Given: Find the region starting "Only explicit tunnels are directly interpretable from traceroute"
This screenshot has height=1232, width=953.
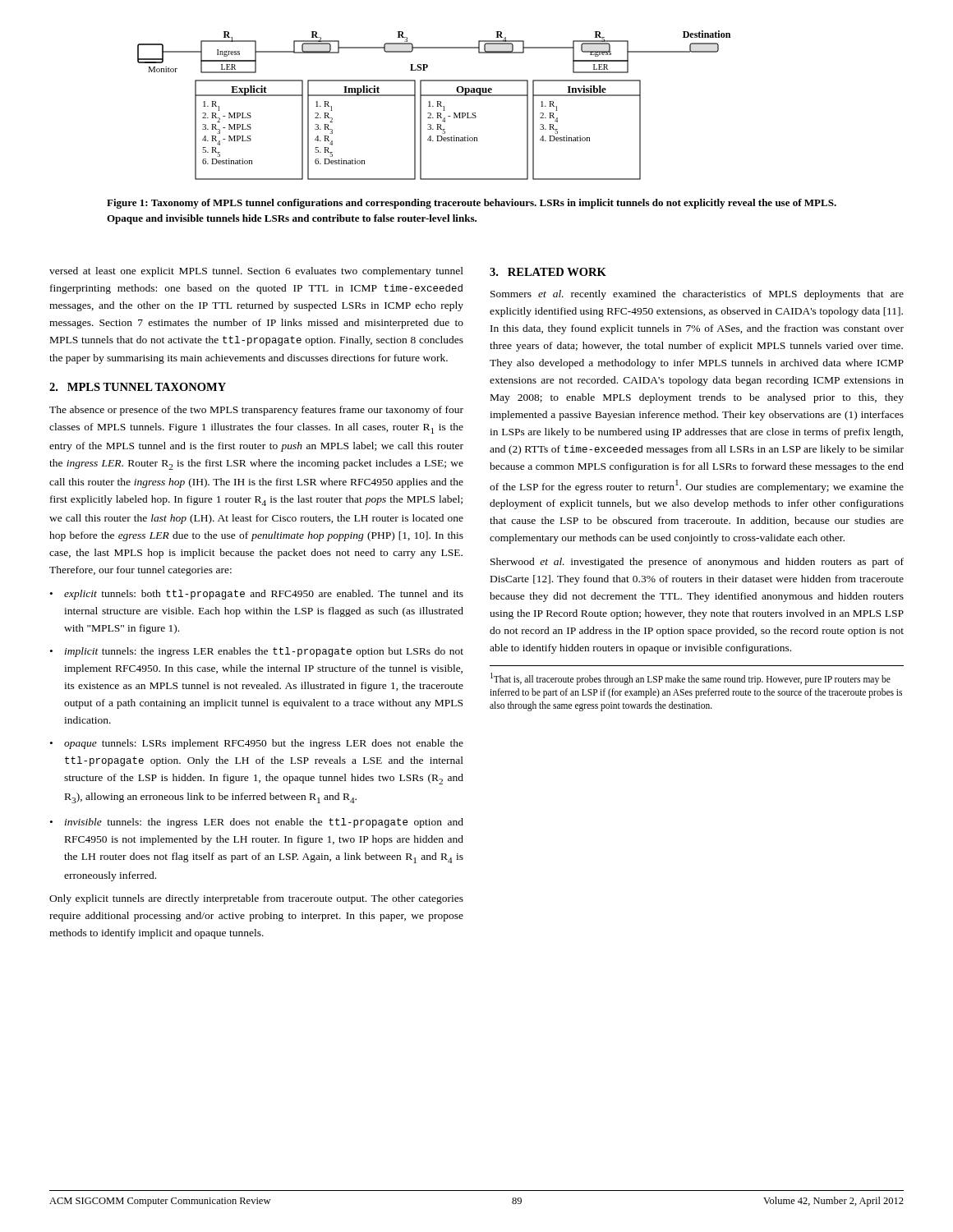Looking at the screenshot, I should 256,915.
